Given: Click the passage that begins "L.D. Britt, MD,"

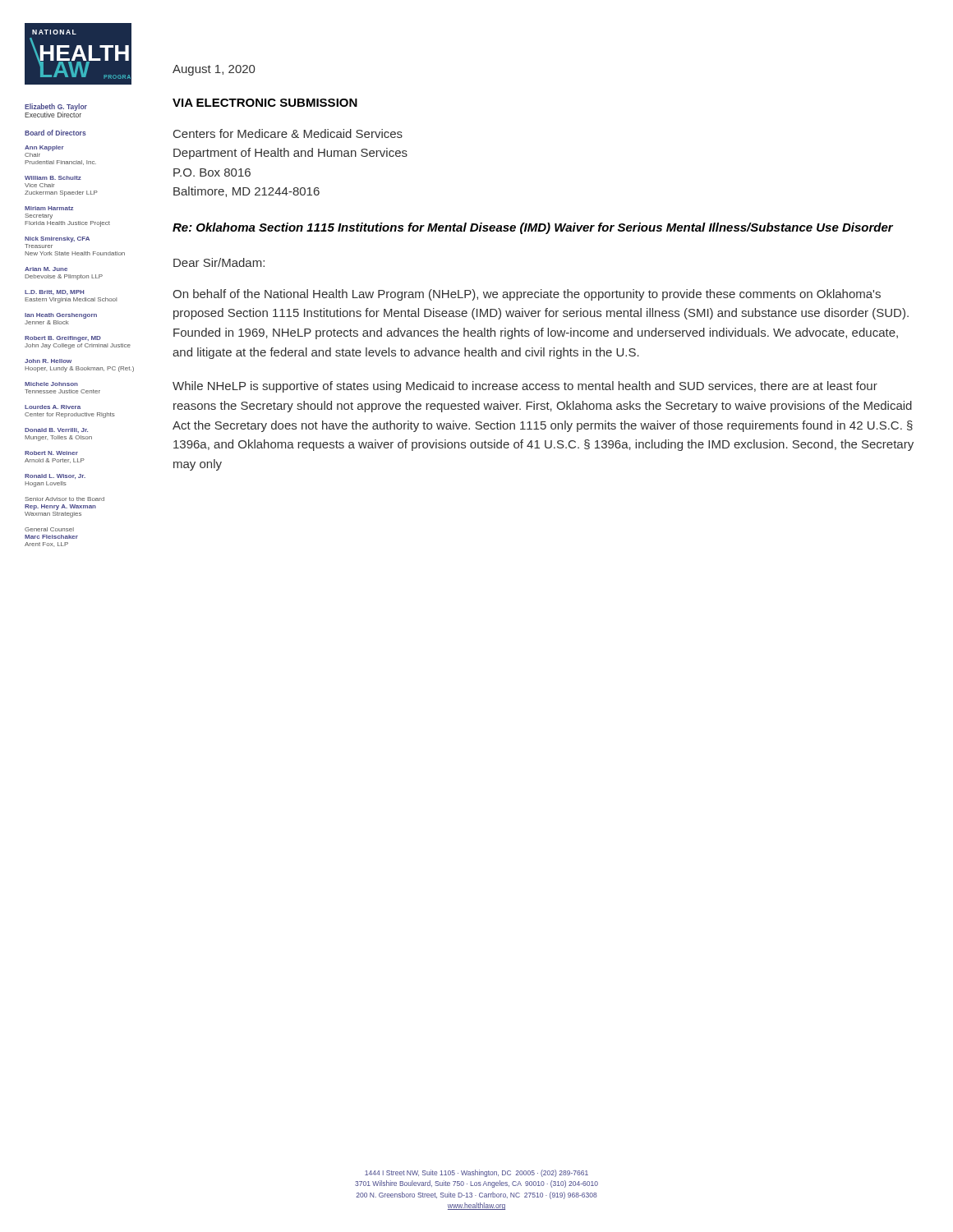Looking at the screenshot, I should pos(92,296).
